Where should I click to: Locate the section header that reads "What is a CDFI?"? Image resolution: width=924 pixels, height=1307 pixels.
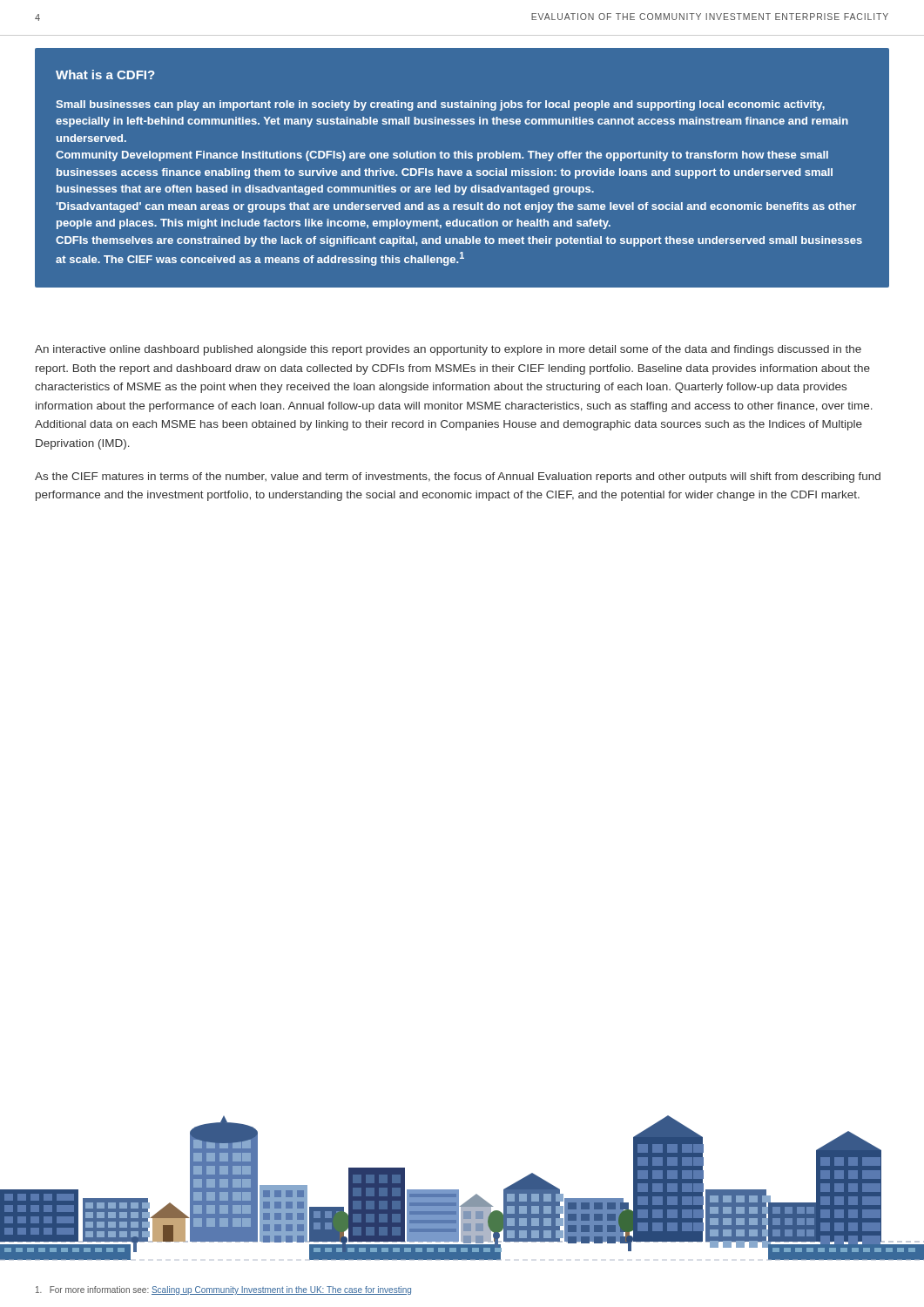[105, 74]
